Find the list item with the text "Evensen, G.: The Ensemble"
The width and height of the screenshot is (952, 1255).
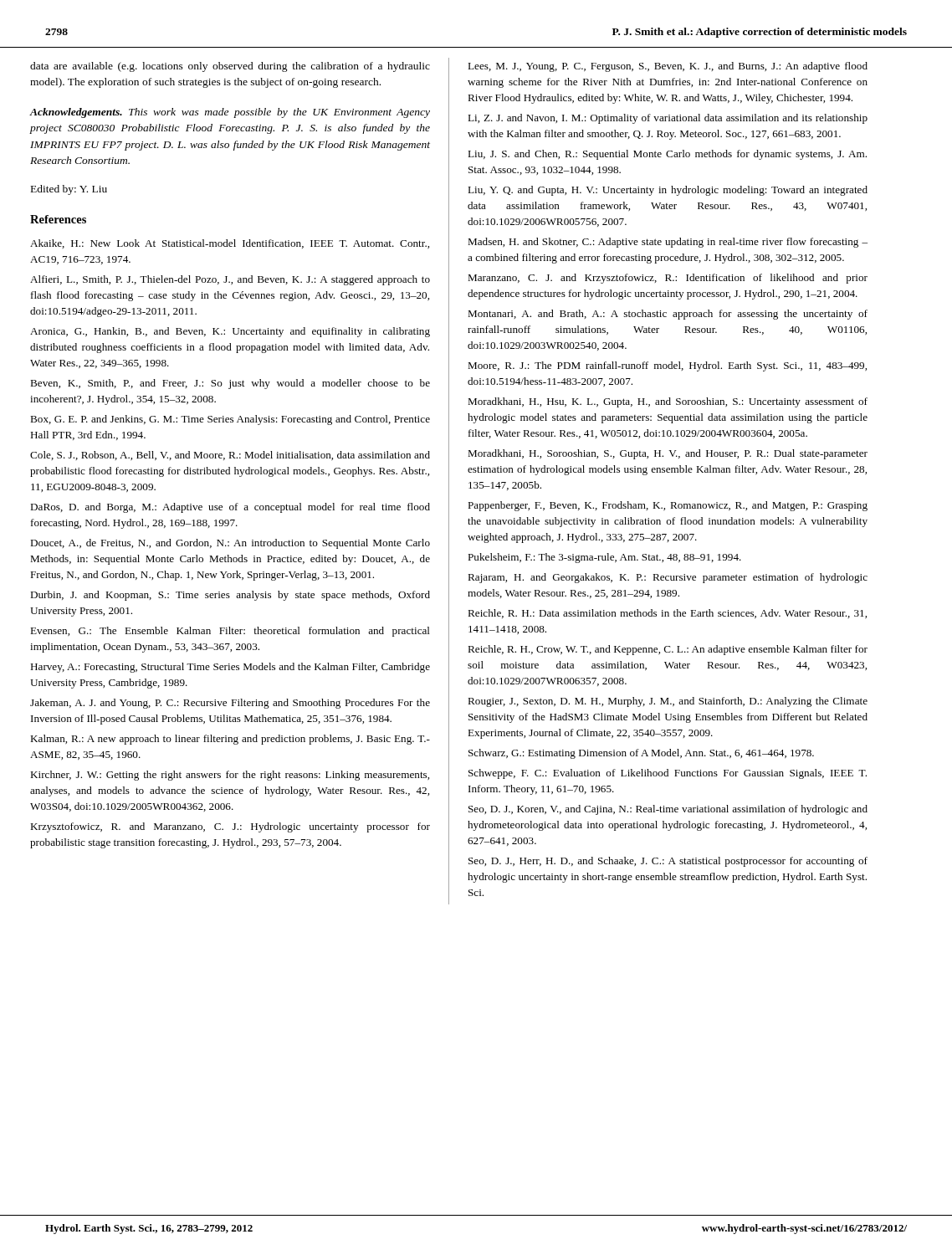tap(230, 638)
